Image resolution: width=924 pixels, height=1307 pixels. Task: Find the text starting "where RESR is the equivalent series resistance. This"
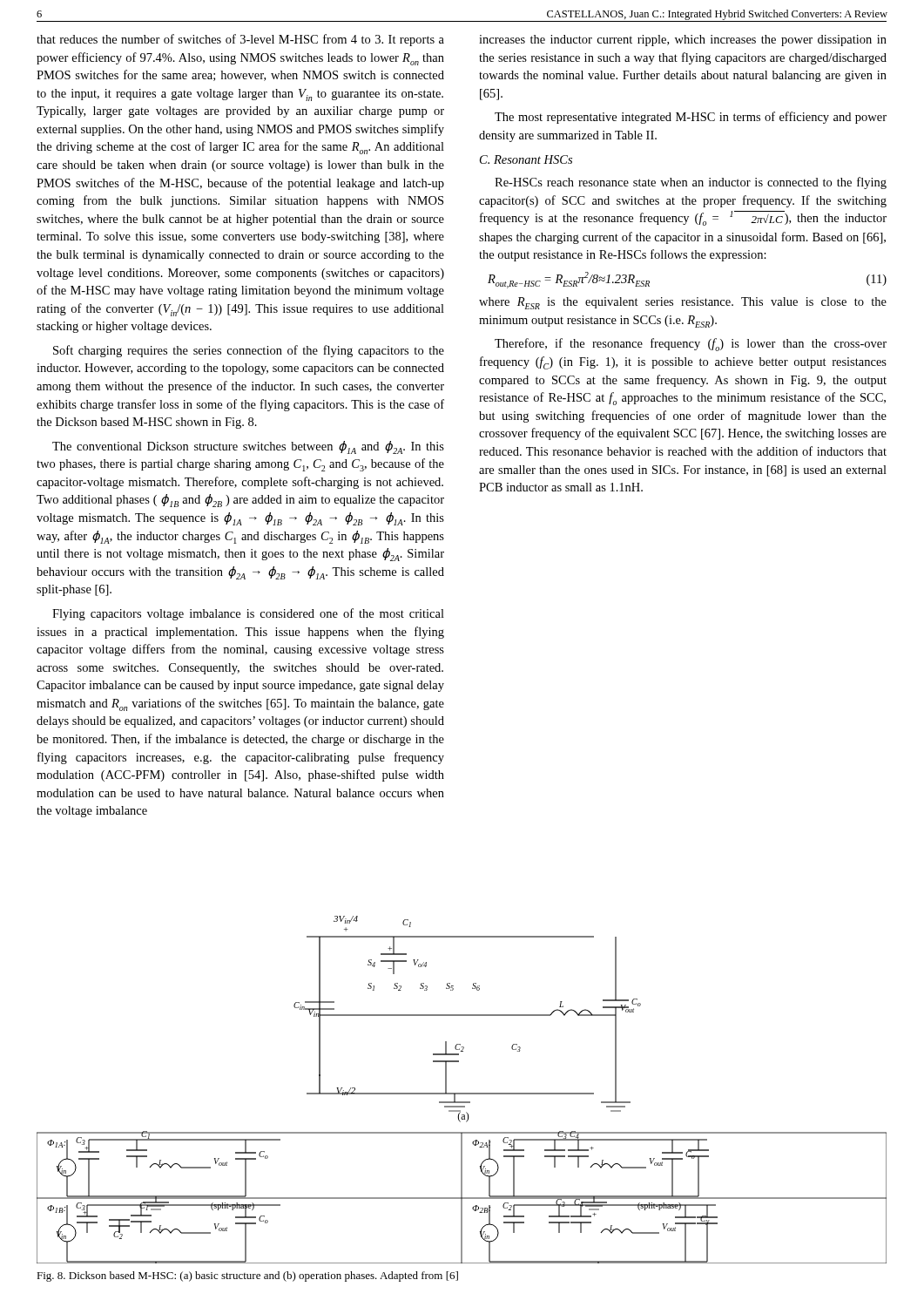coord(683,311)
